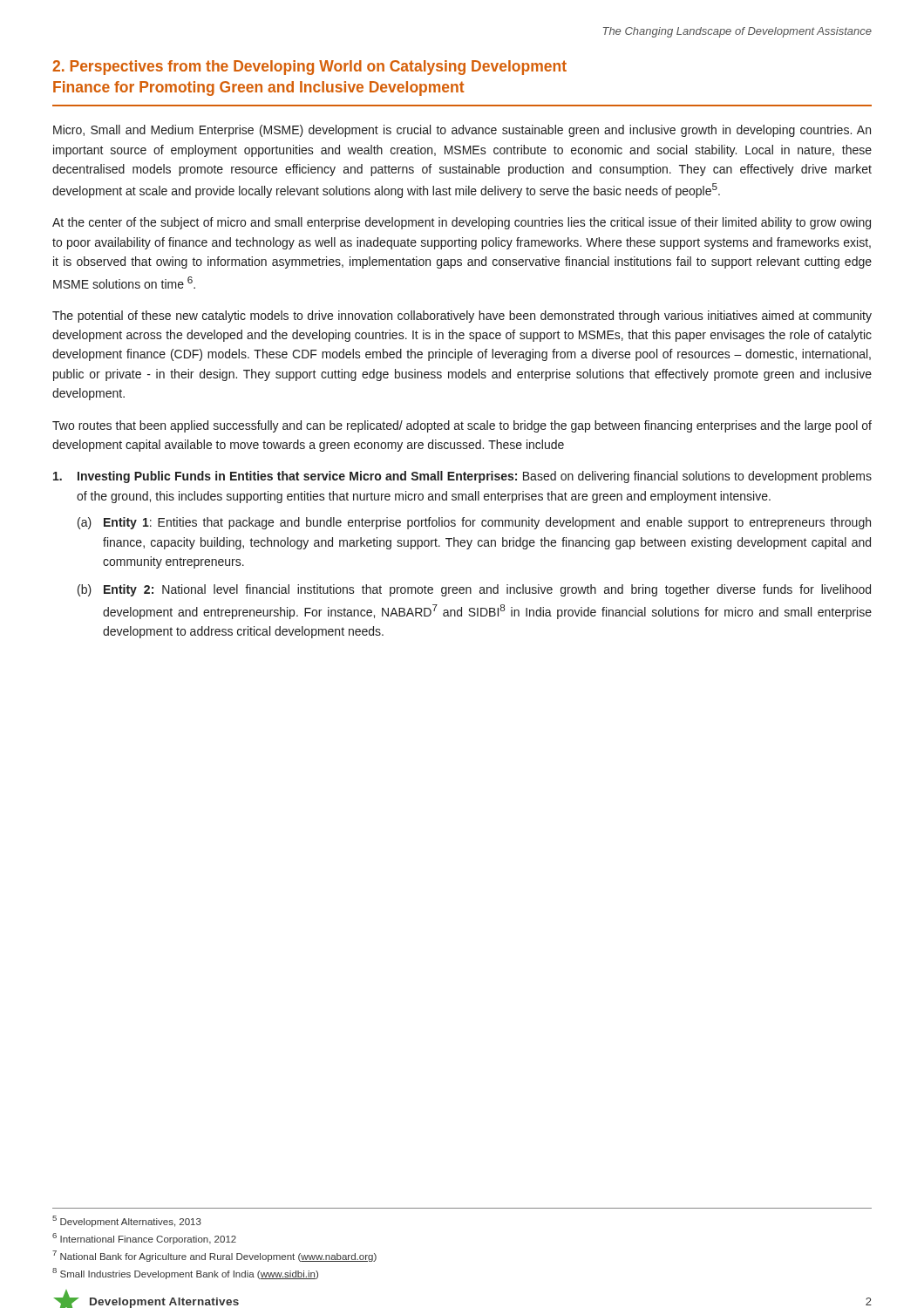This screenshot has width=924, height=1308.
Task: Point to the text starting "Investing Public Funds in Entities that service"
Action: click(x=462, y=558)
